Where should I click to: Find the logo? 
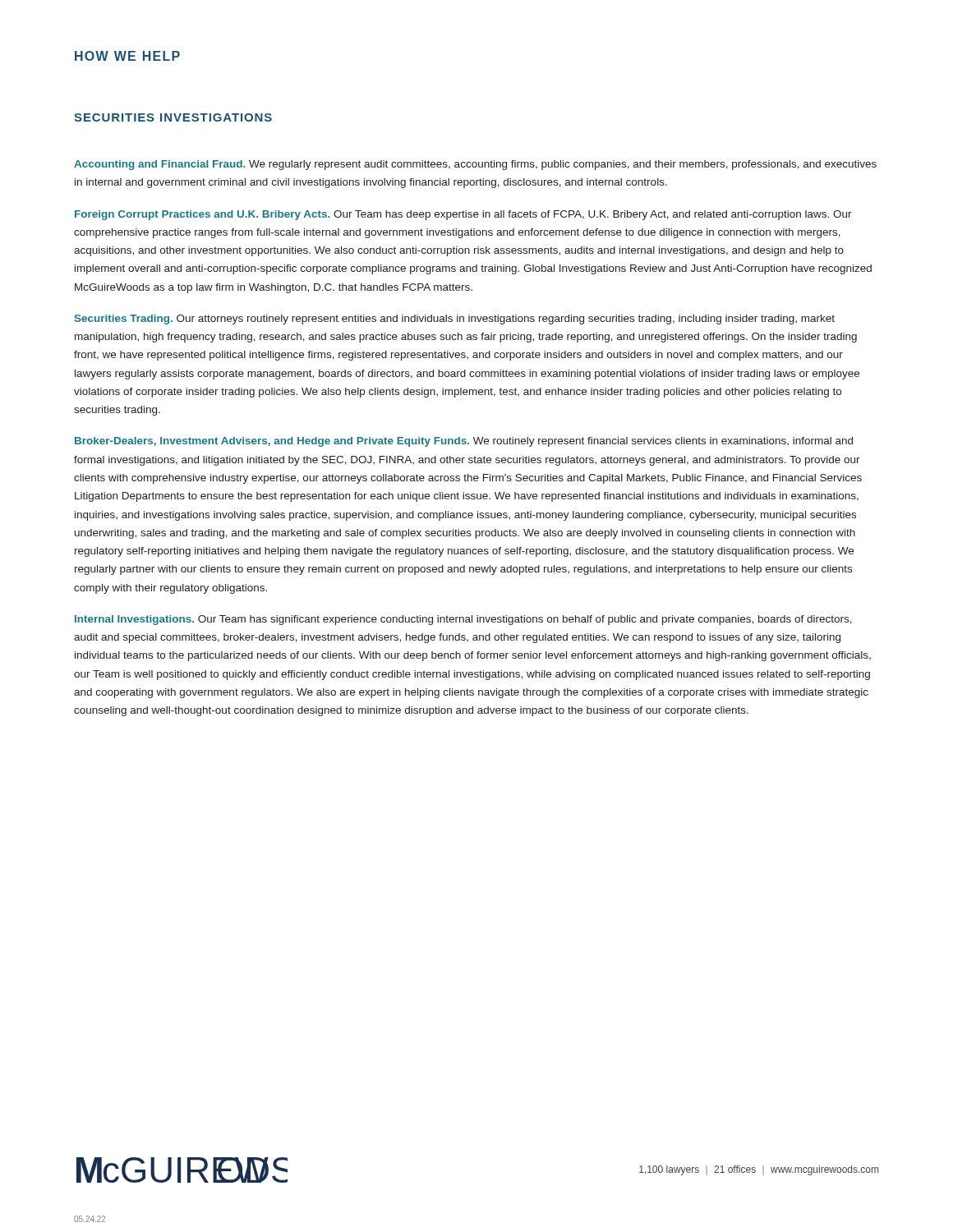click(x=181, y=1170)
